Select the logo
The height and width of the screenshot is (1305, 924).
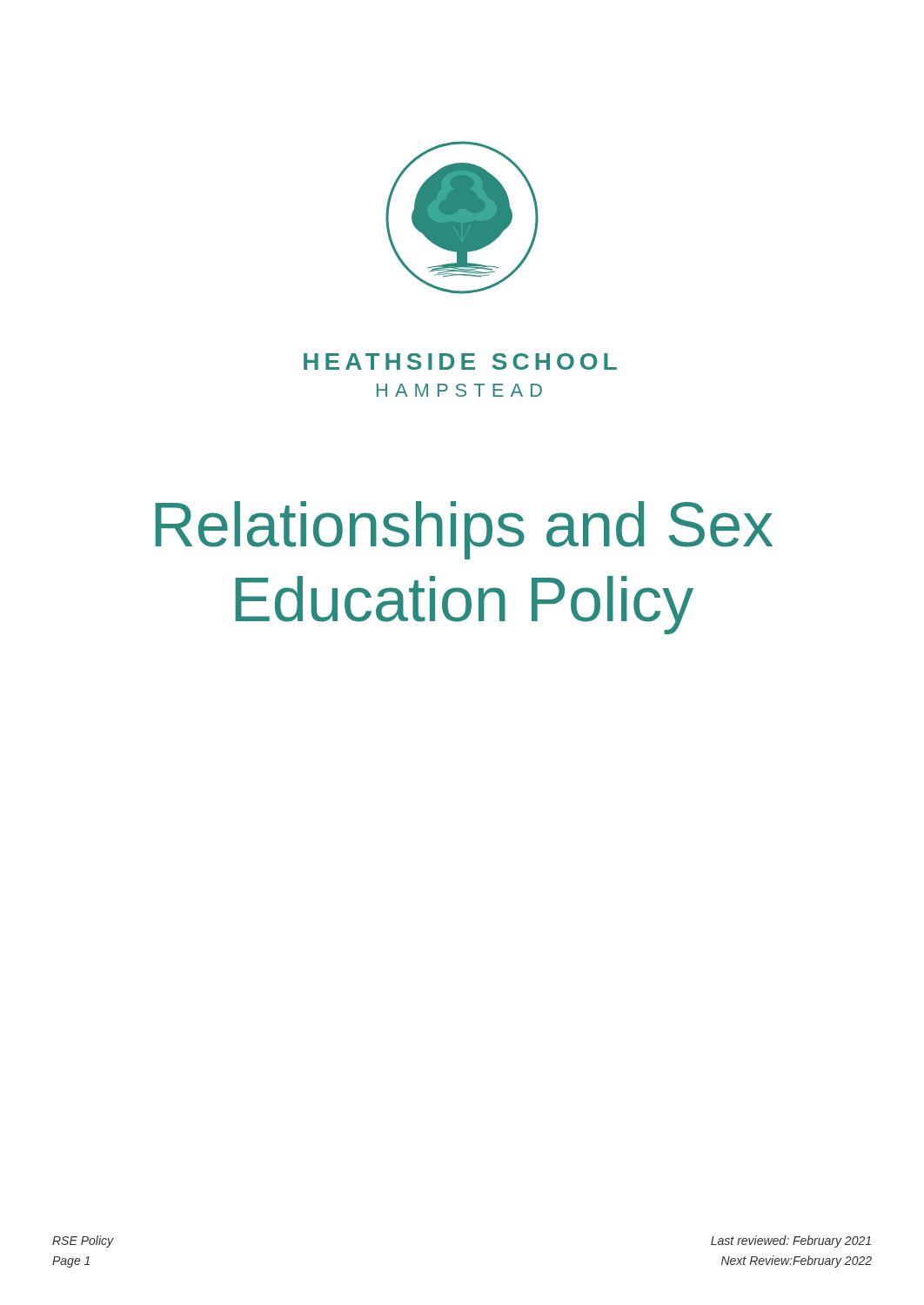tap(462, 218)
